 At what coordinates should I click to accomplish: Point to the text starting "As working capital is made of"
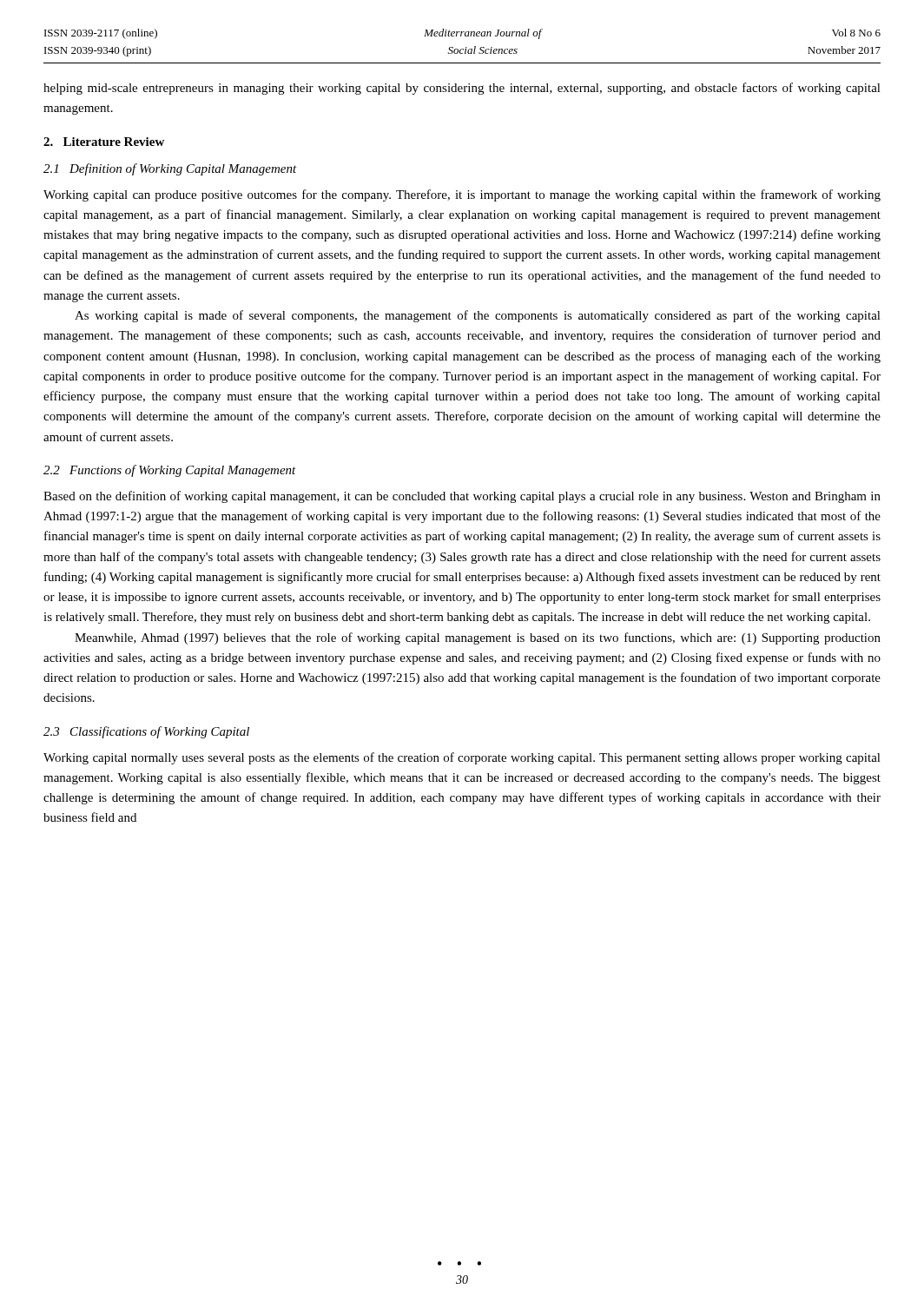pyautogui.click(x=462, y=376)
